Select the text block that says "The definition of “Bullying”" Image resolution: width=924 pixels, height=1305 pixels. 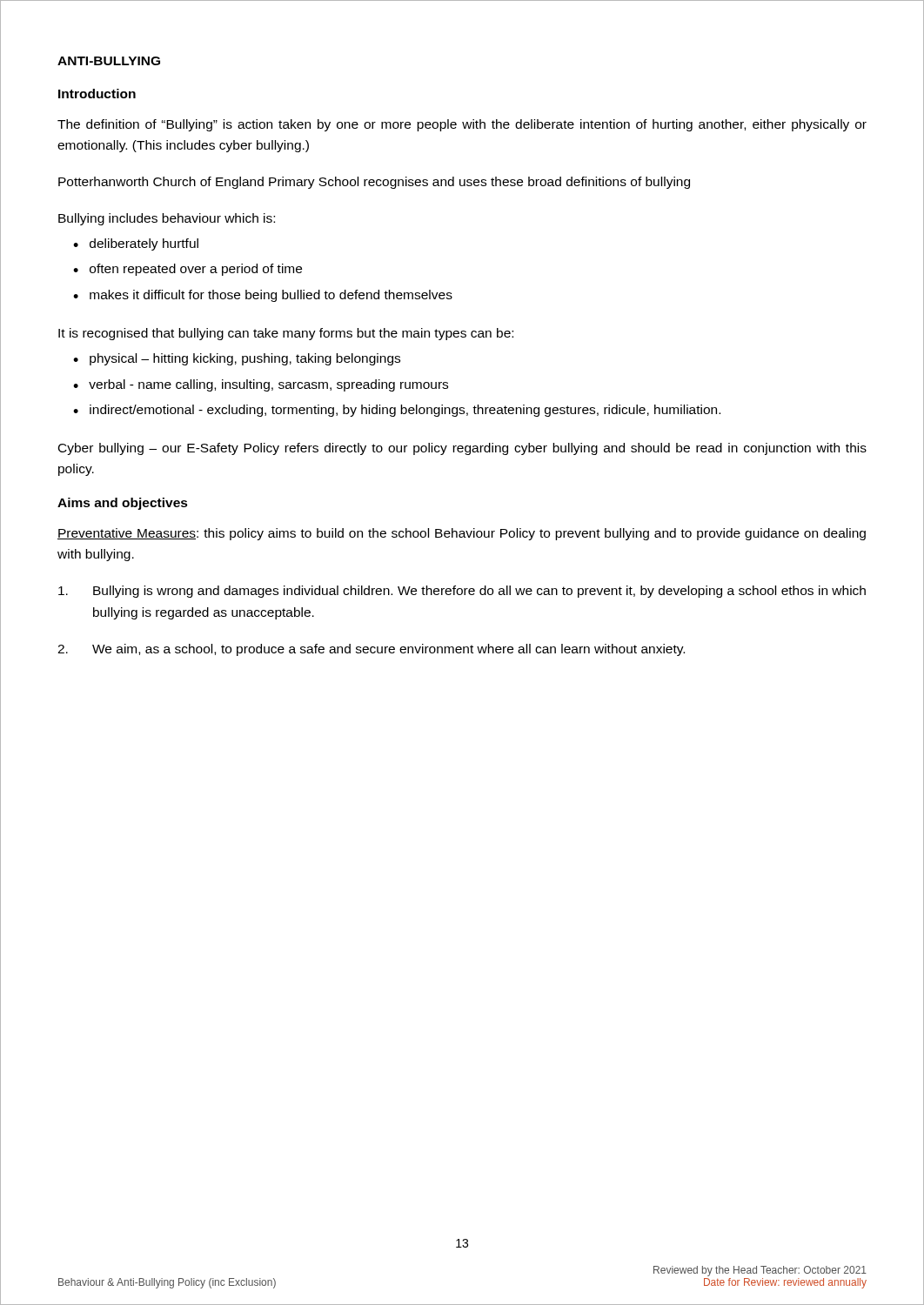[462, 135]
